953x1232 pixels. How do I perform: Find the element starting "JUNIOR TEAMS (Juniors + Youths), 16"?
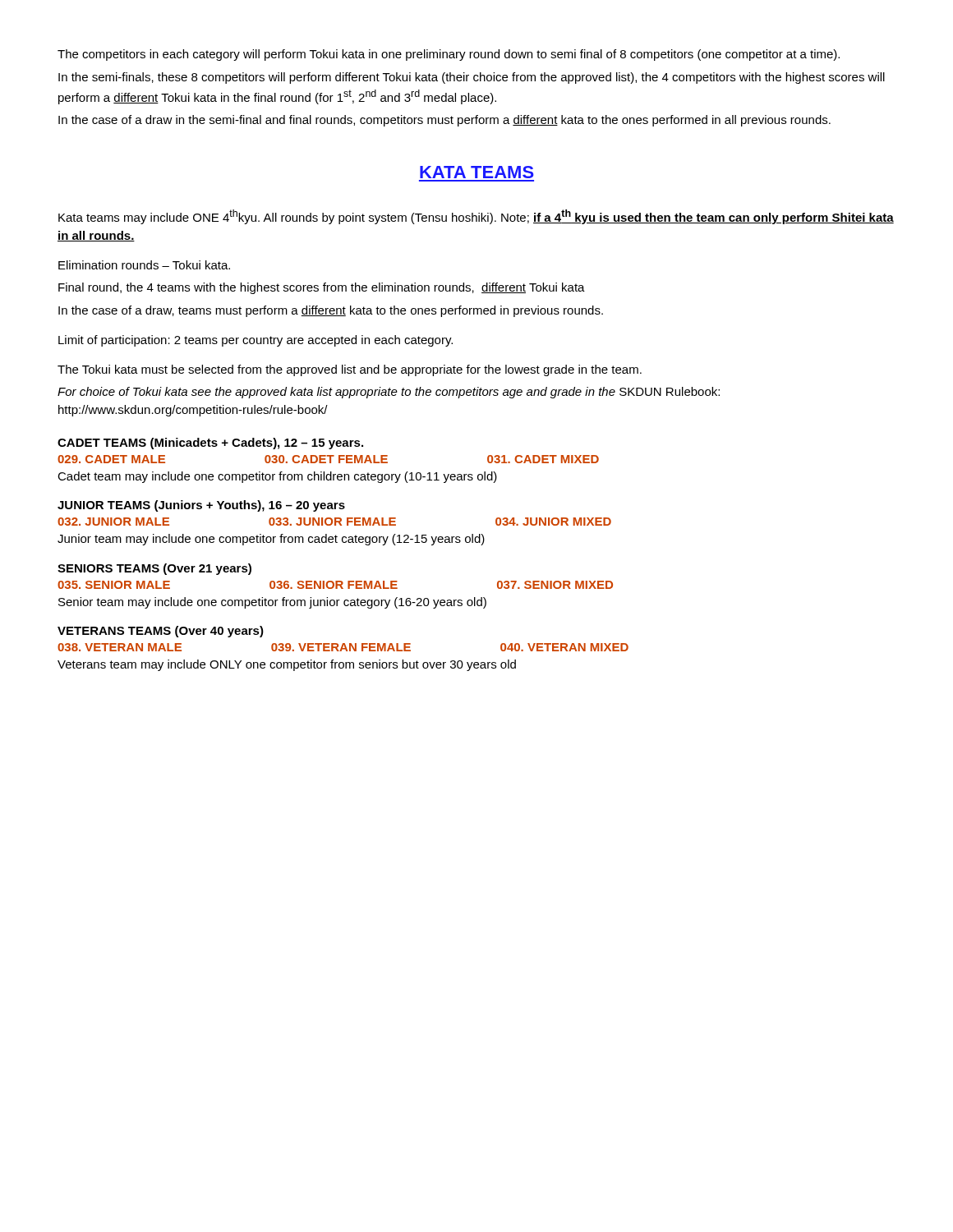click(x=201, y=505)
